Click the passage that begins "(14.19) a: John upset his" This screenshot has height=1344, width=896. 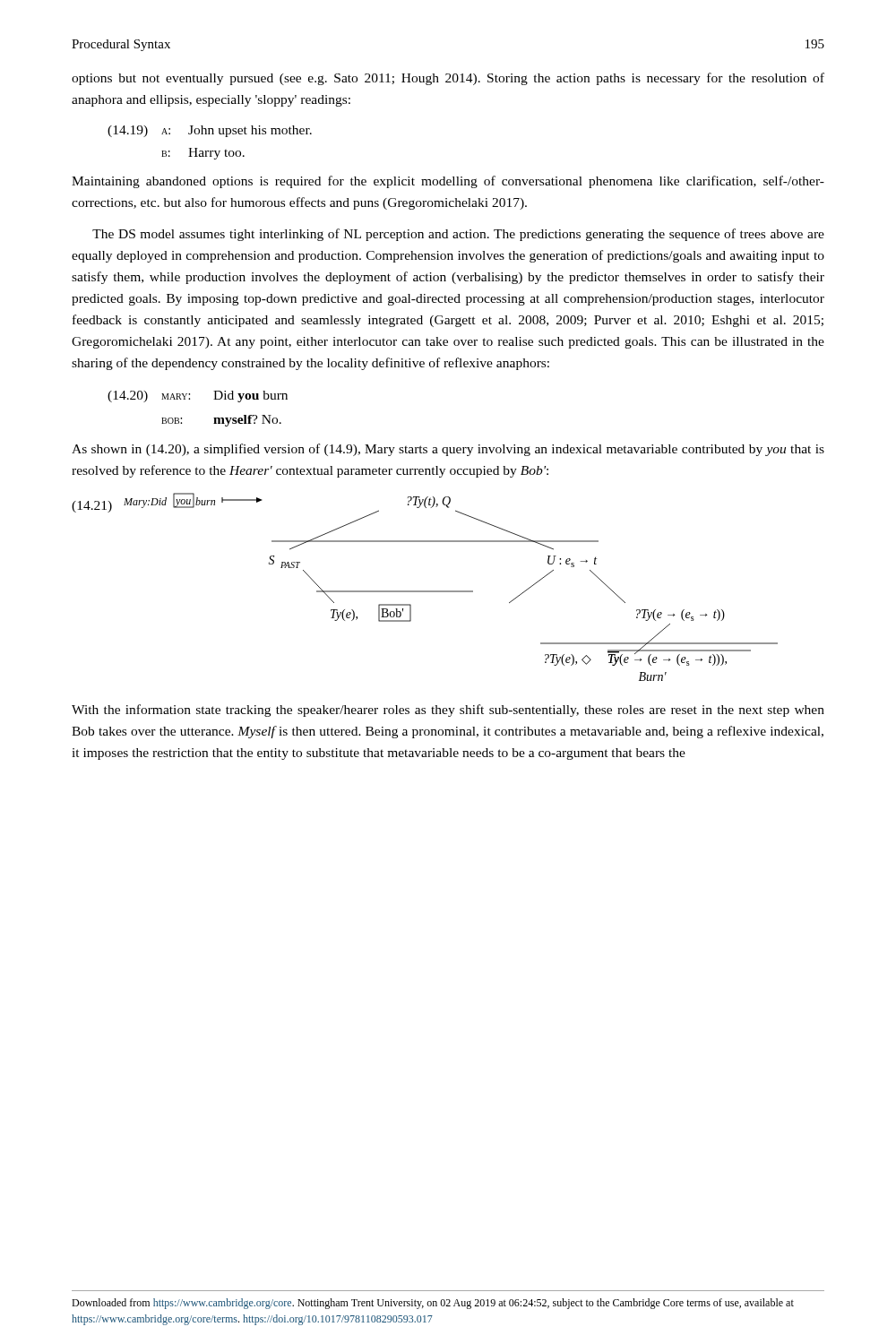click(210, 131)
